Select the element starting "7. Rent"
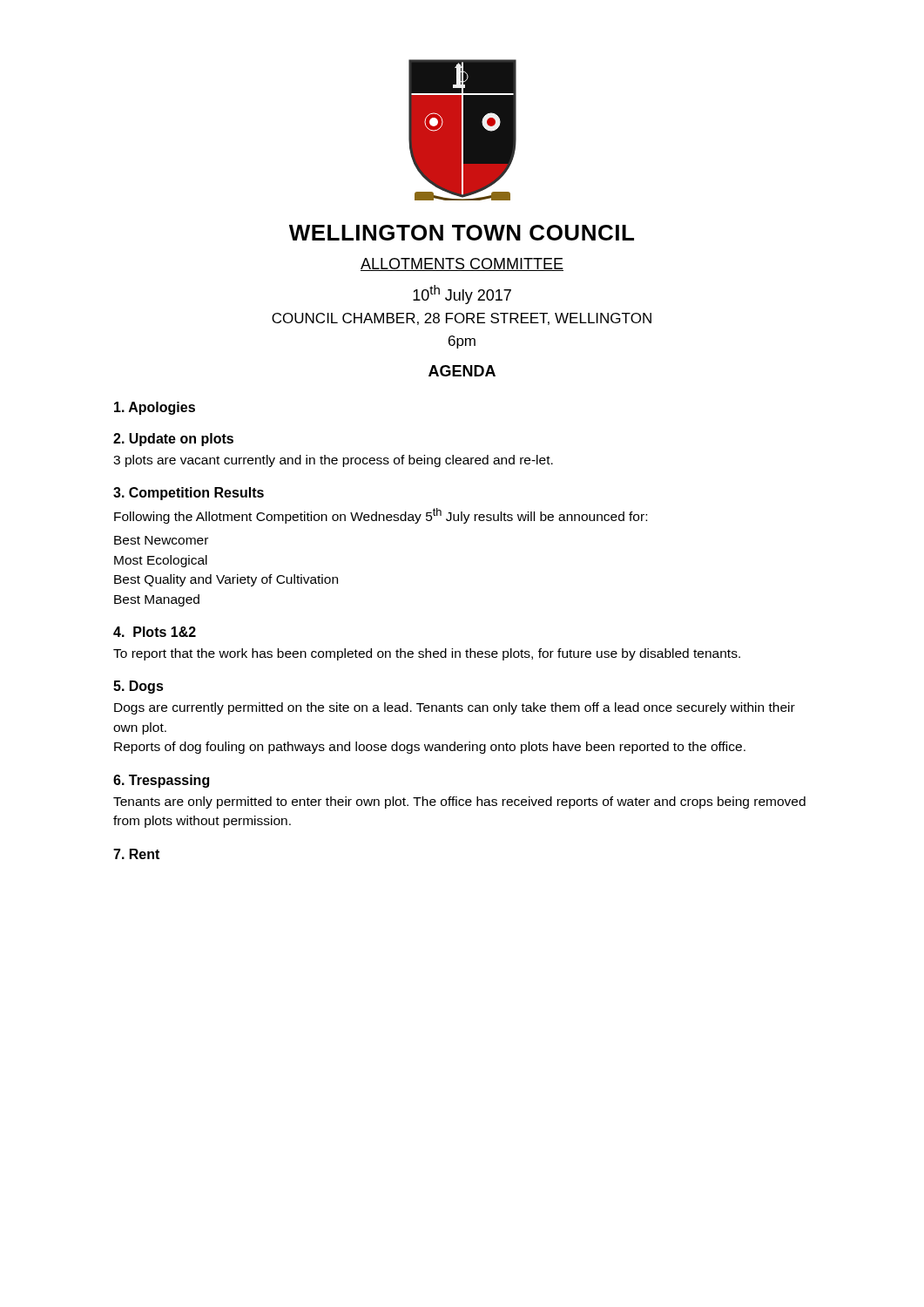The height and width of the screenshot is (1307, 924). [136, 854]
